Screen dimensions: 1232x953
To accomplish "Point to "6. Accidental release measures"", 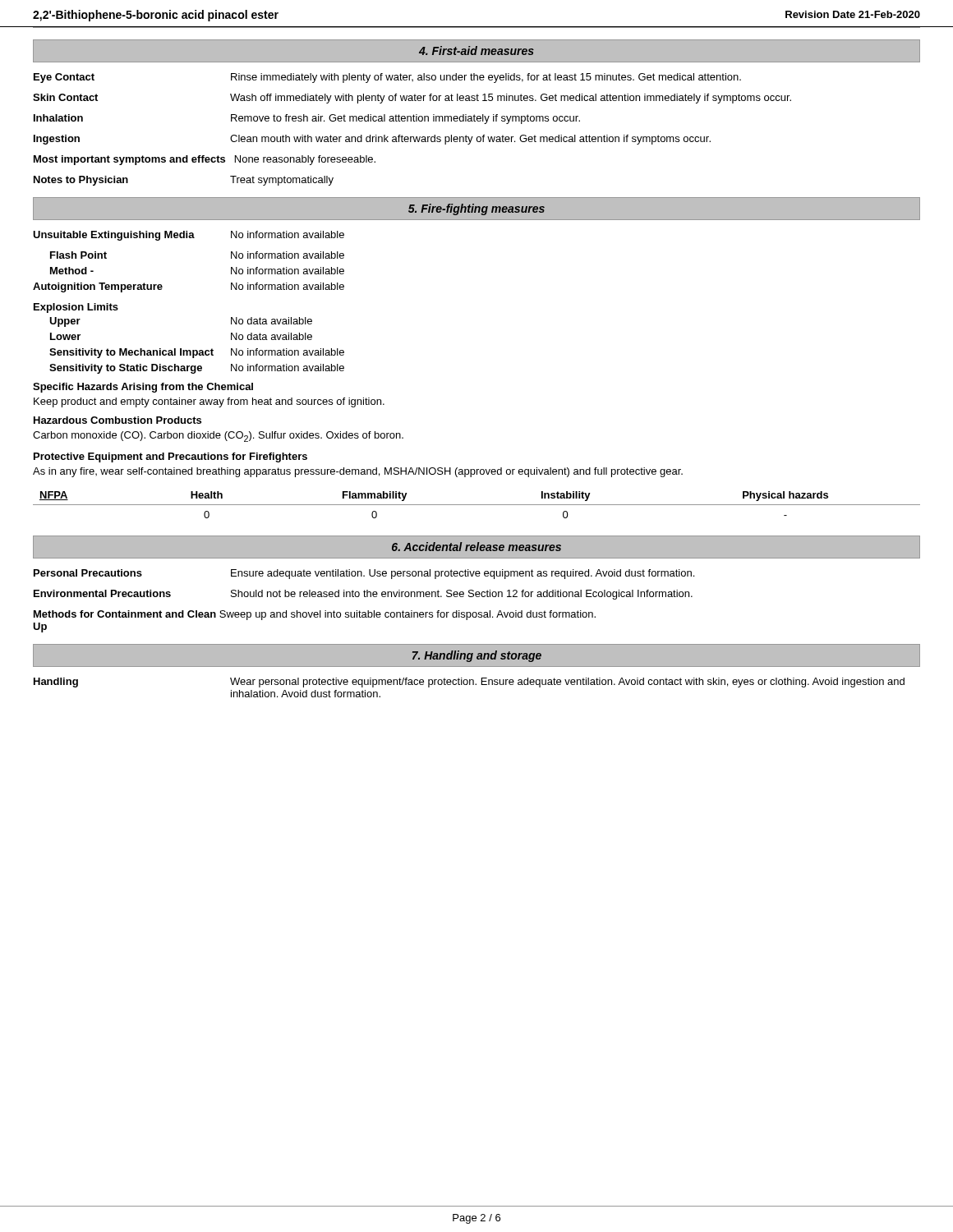I will point(476,547).
